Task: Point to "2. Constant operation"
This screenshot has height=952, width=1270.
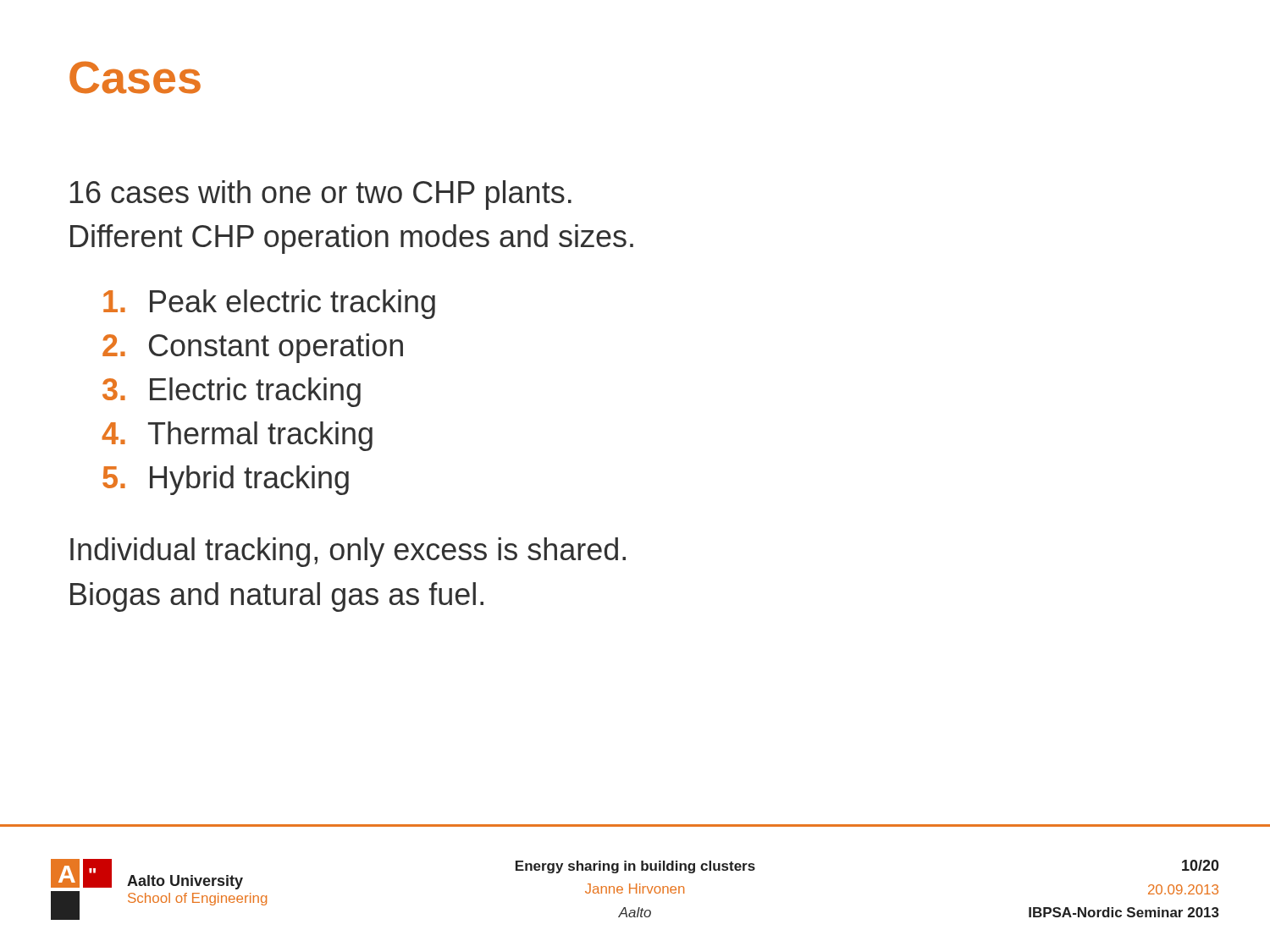Action: click(x=253, y=346)
